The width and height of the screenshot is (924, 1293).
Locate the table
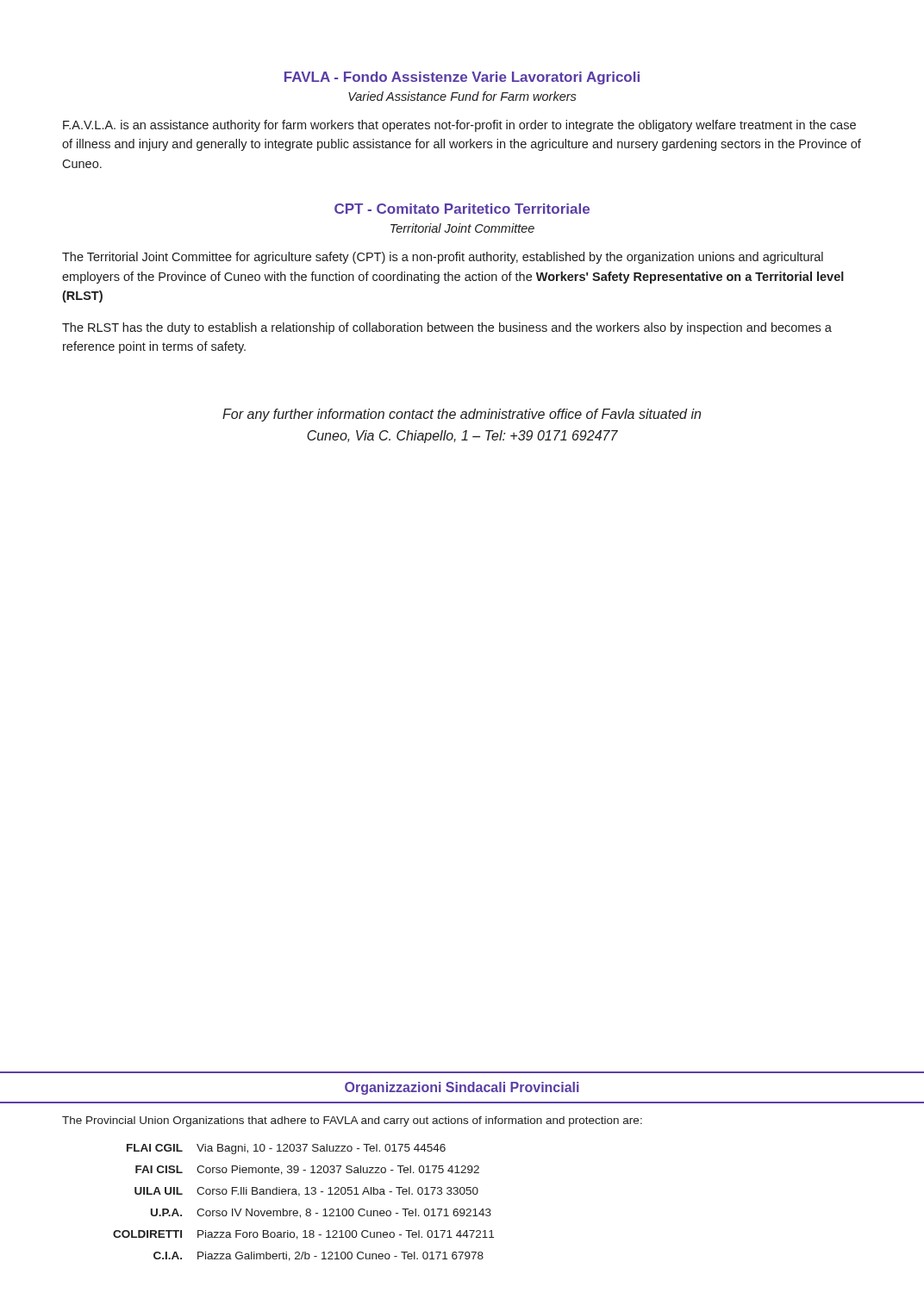(462, 1203)
